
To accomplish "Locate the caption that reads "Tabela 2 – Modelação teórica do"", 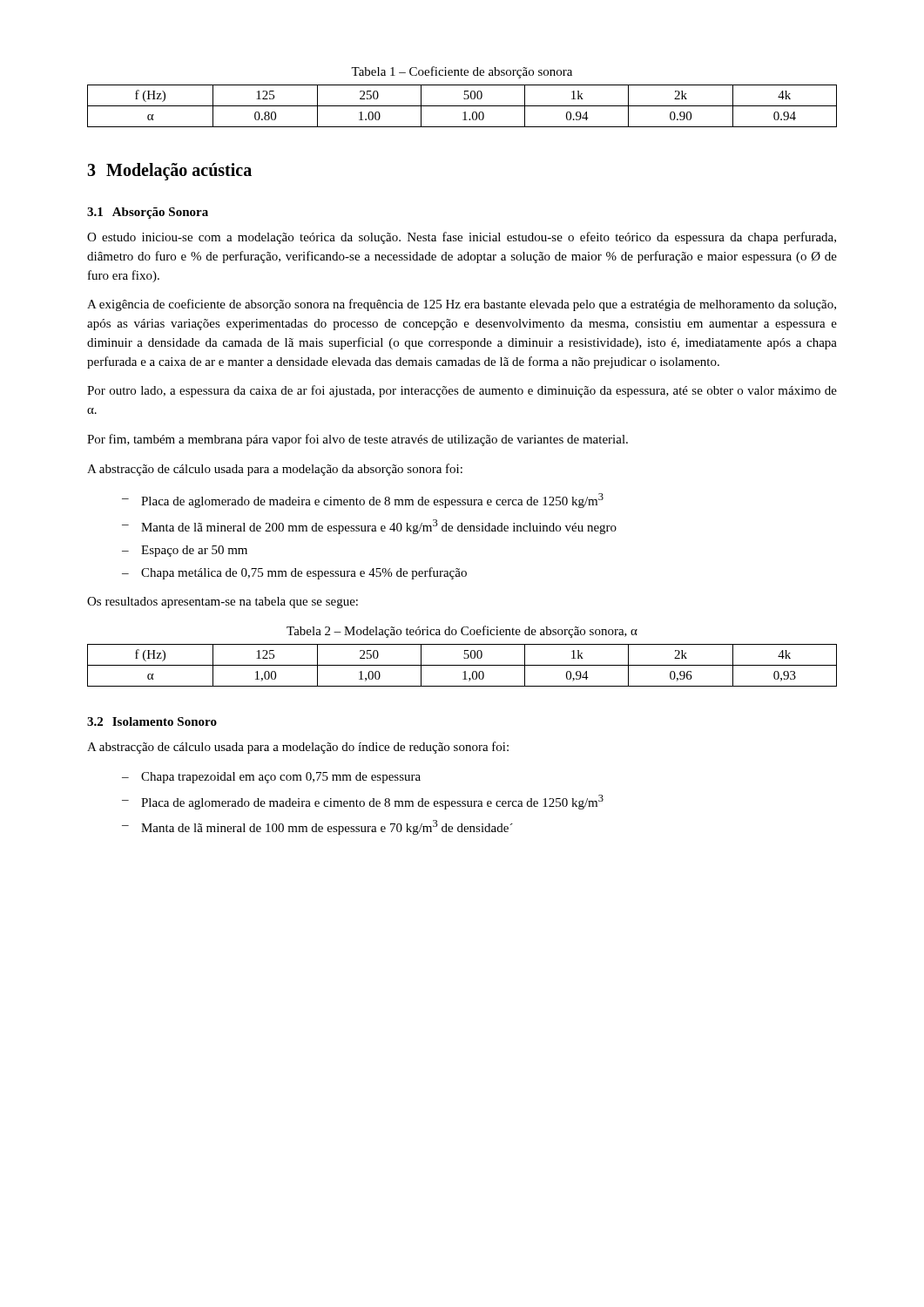I will click(462, 631).
